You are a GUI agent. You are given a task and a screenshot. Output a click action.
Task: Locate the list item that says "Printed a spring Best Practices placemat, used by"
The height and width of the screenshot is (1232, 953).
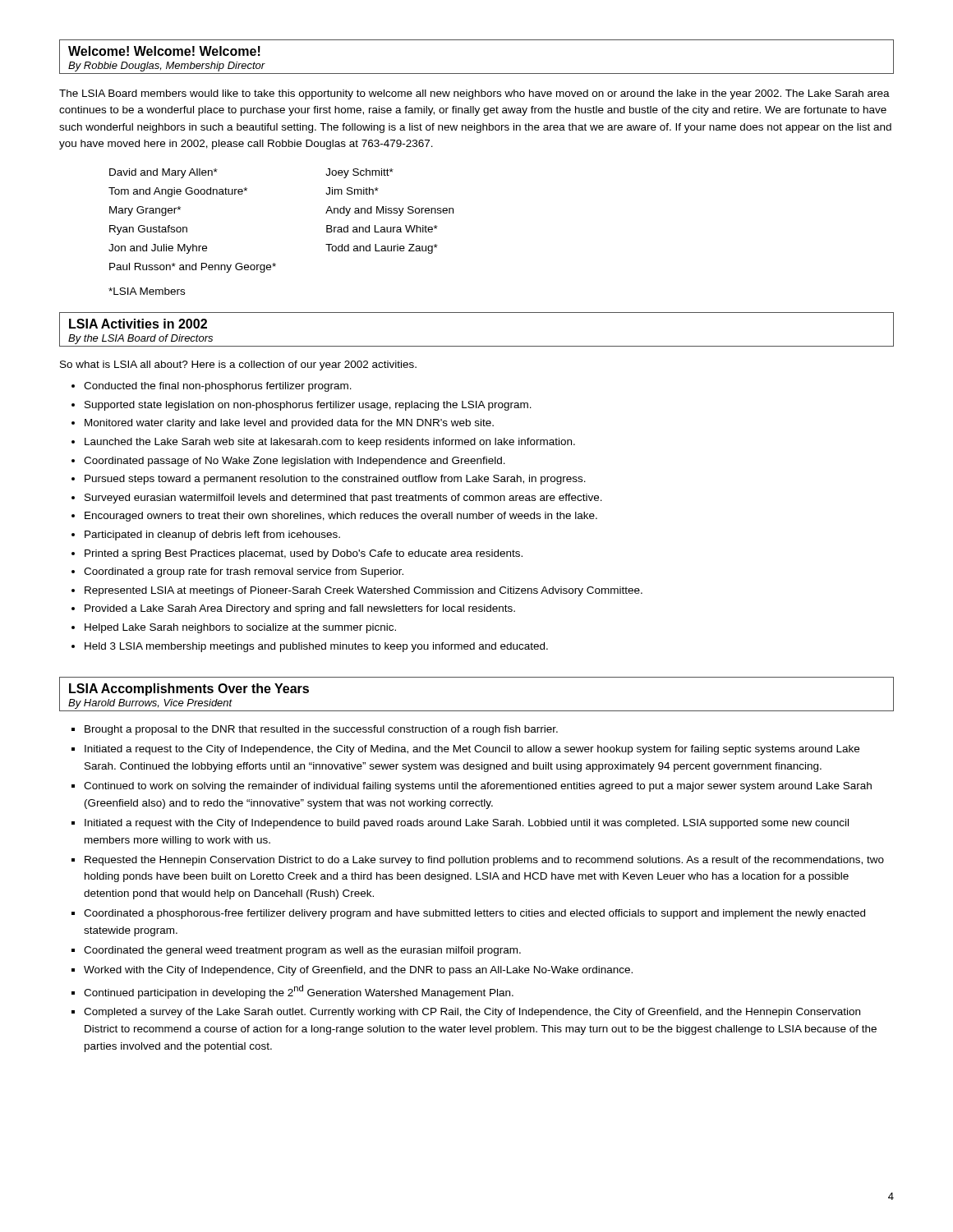pos(304,553)
